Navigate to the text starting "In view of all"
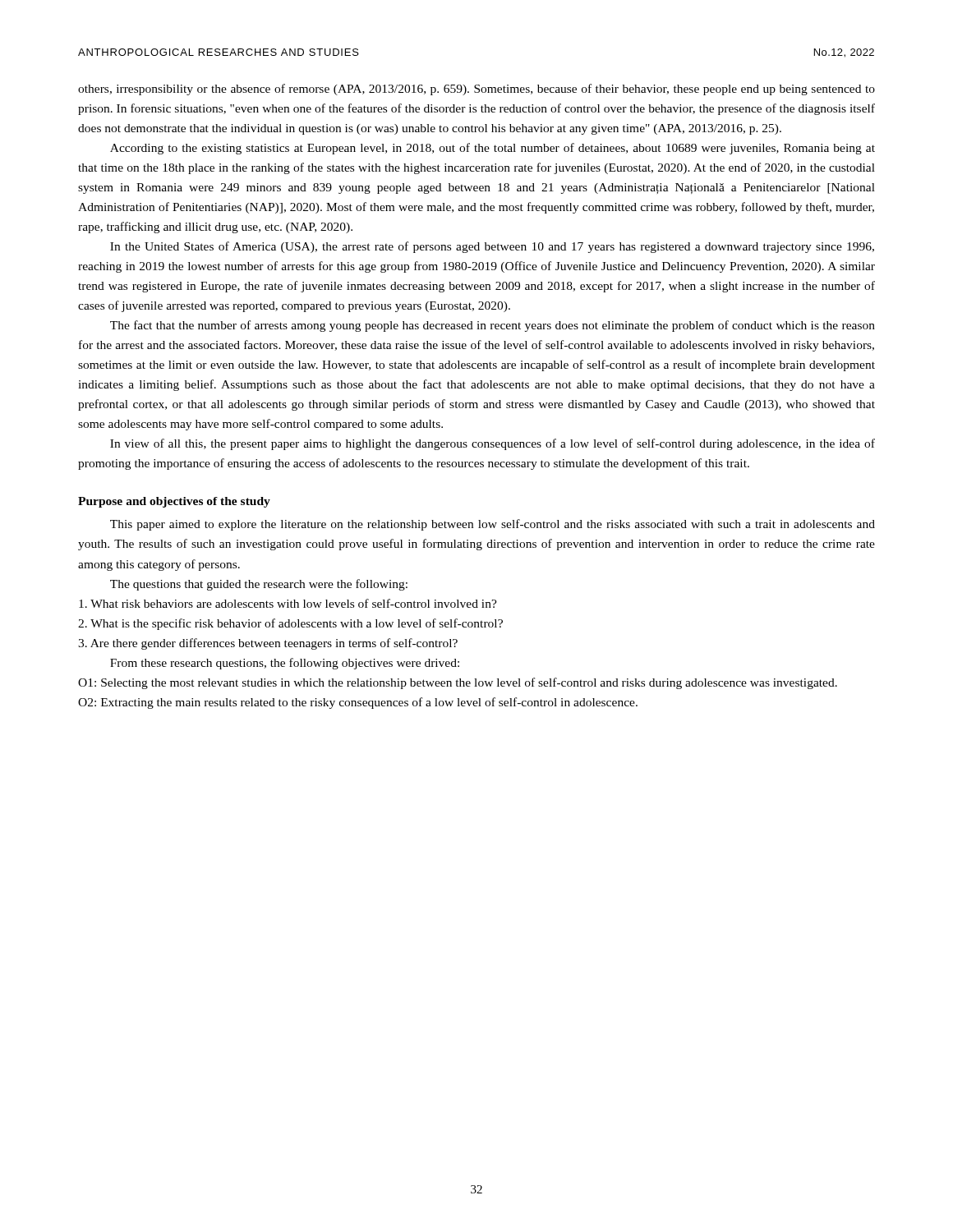Viewport: 953px width, 1232px height. (x=476, y=454)
